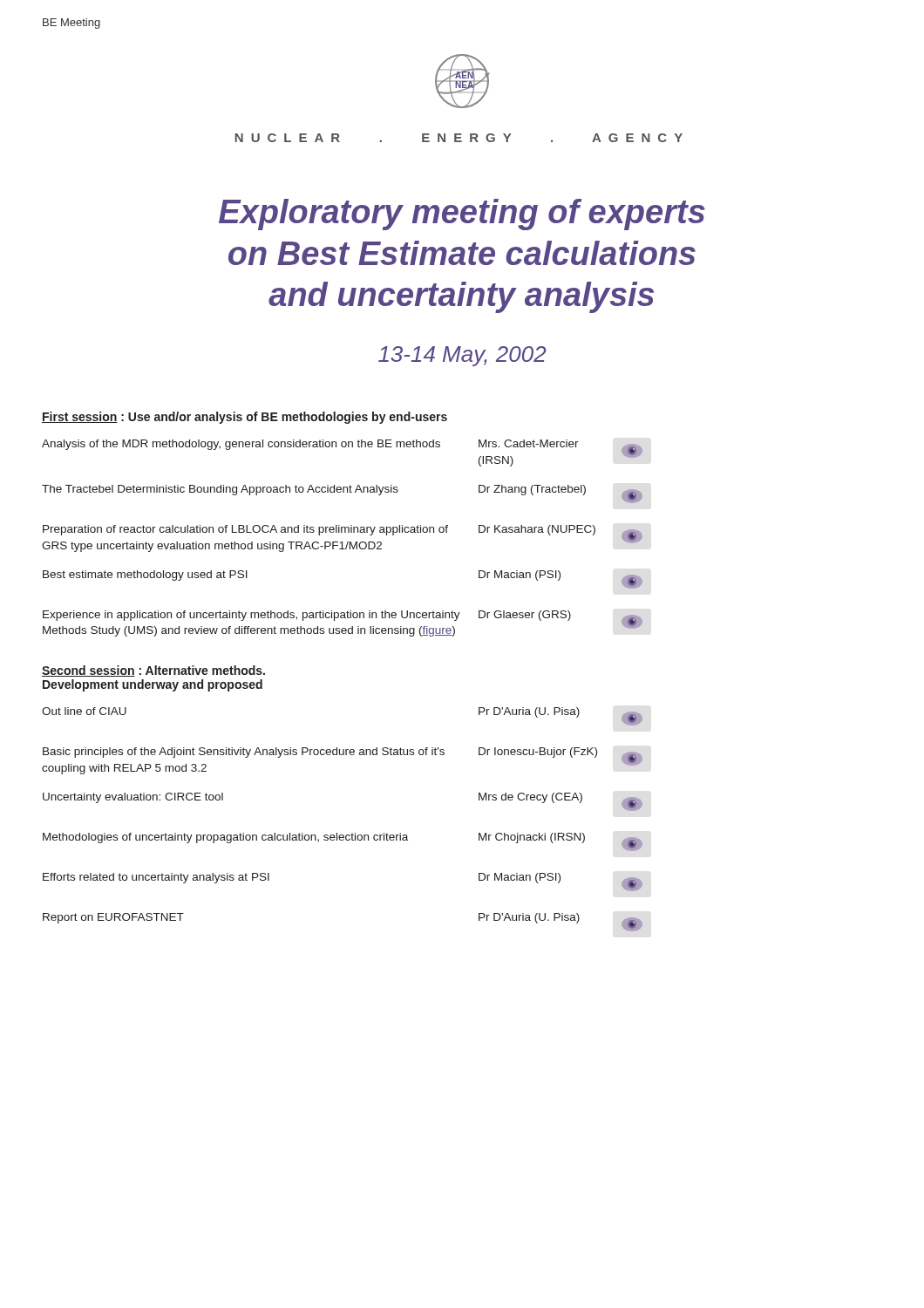
Task: Find the list item containing "The Tractebel Deterministic Bounding Approach to Accident"
Action: (348, 495)
